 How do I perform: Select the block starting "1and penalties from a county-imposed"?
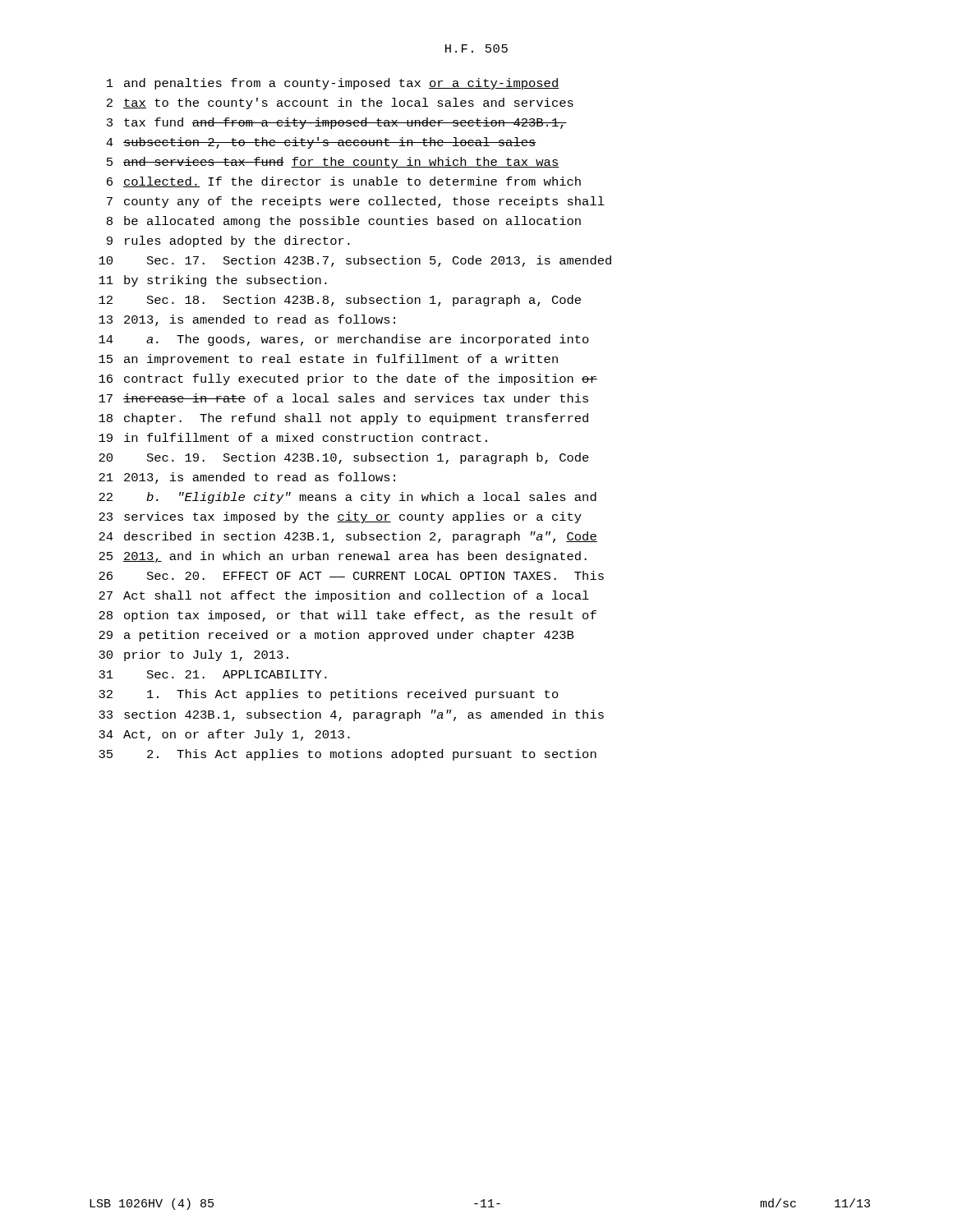point(480,163)
